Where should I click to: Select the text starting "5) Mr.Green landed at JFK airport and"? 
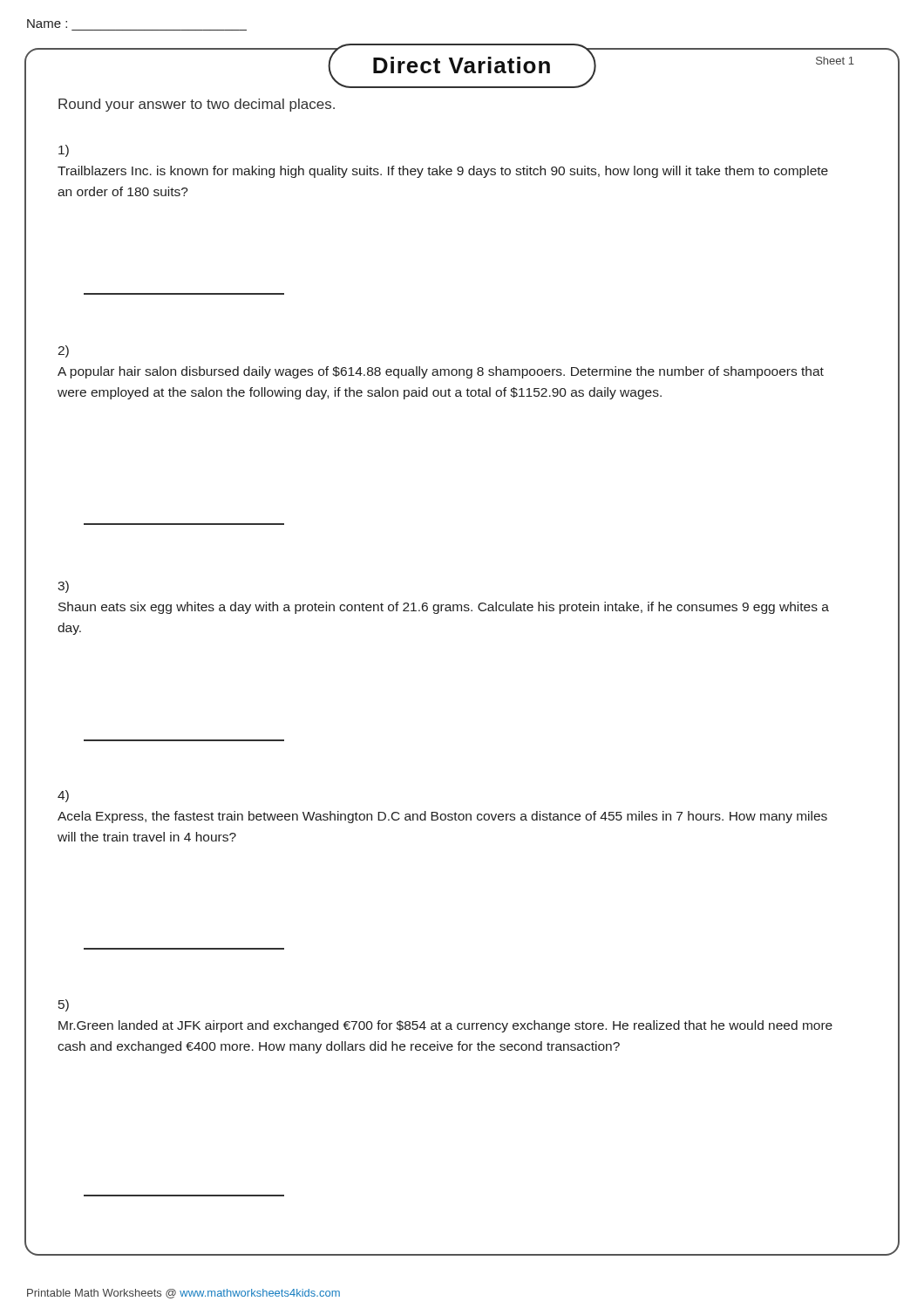tap(448, 1025)
